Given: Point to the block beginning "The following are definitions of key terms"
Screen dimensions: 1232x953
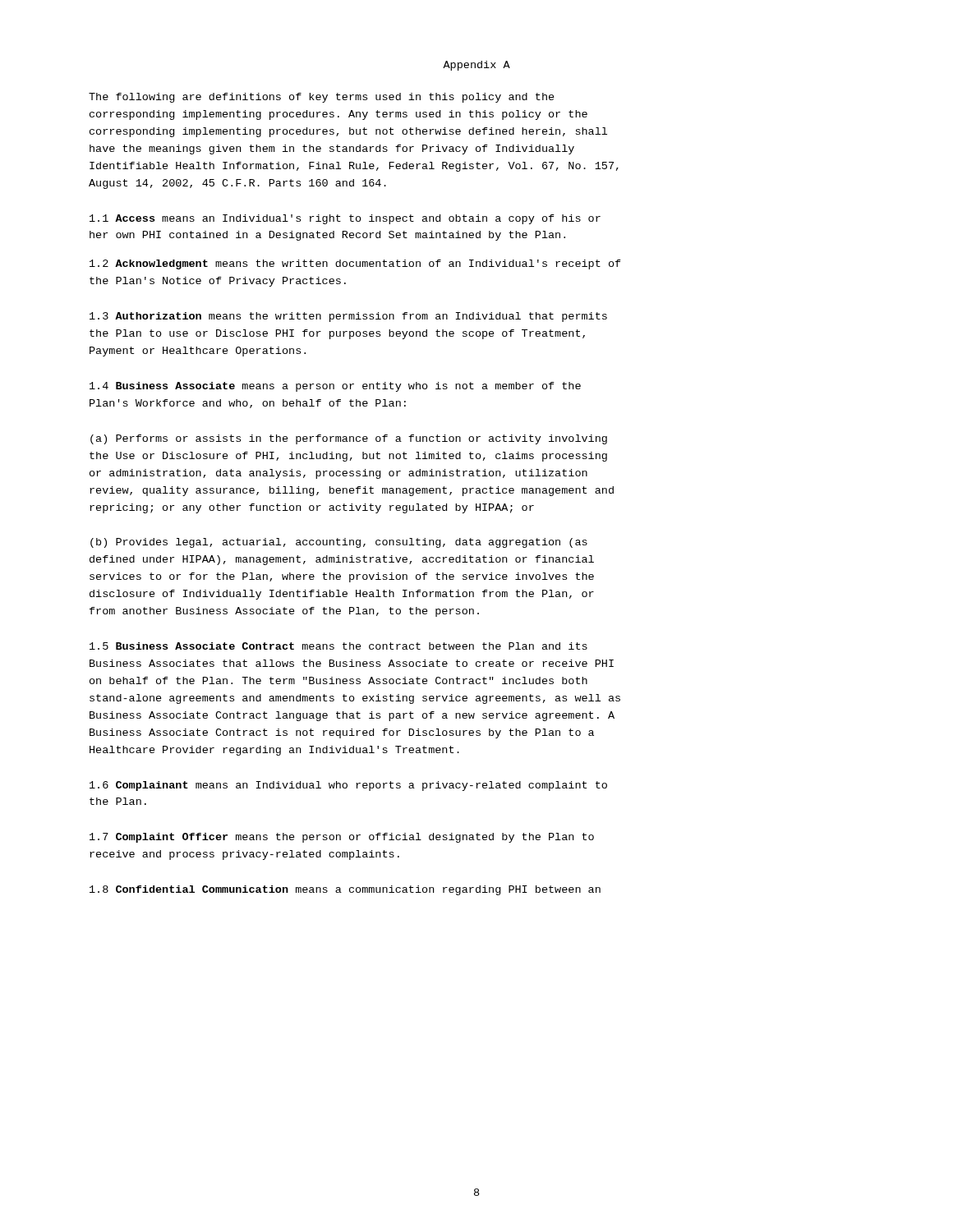Looking at the screenshot, I should [355, 140].
